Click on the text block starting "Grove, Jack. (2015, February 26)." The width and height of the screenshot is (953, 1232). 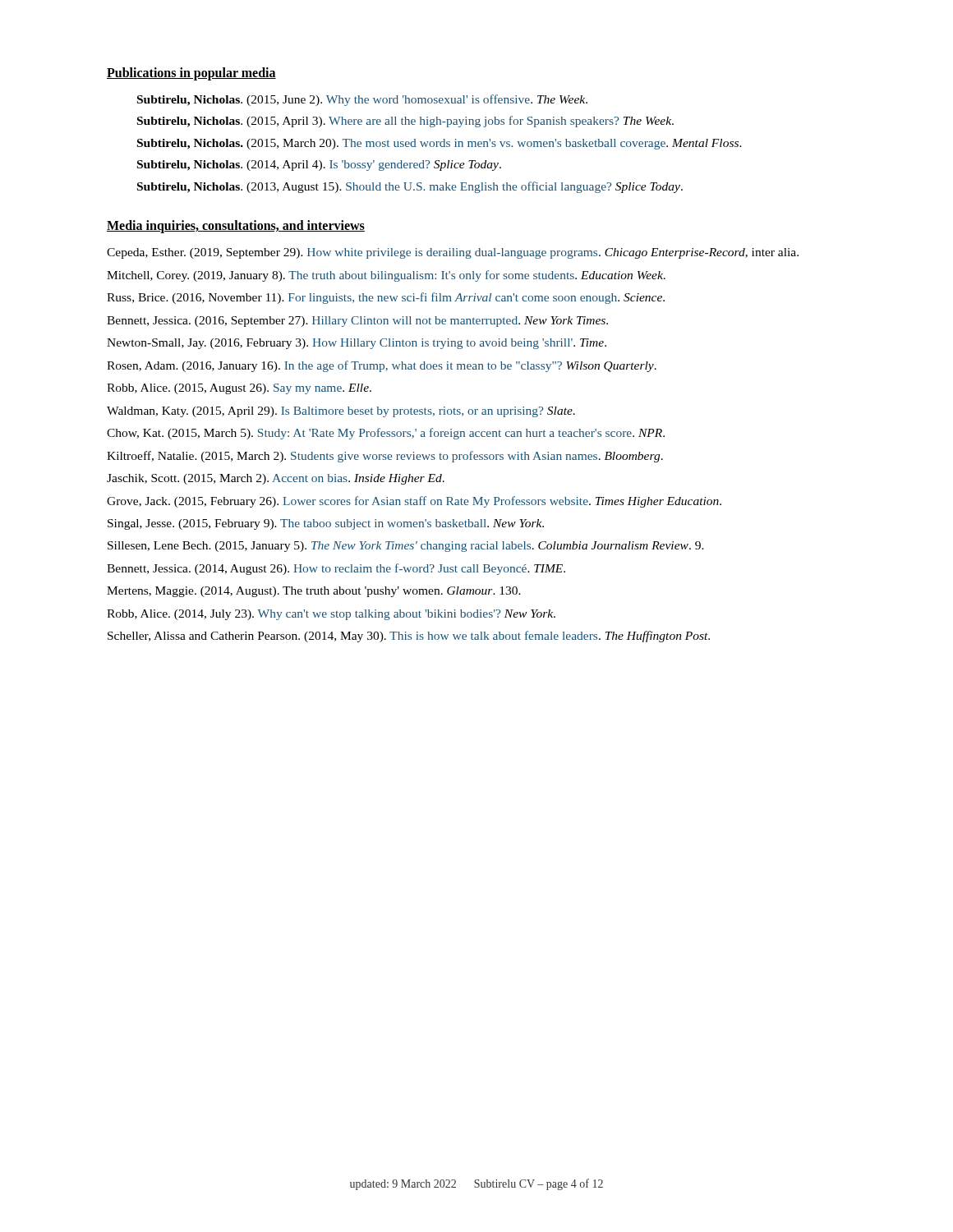[x=415, y=500]
